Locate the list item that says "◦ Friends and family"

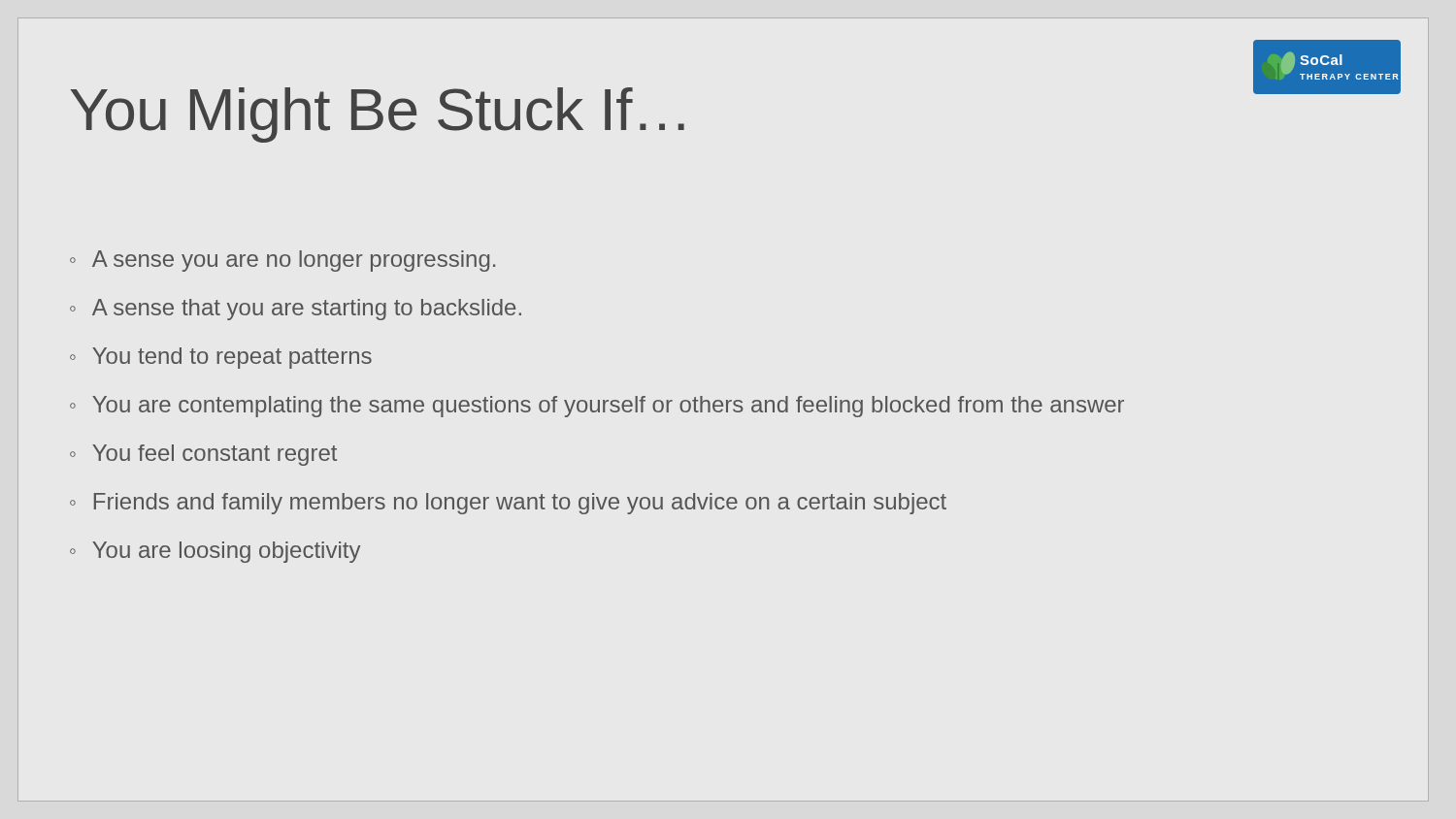coord(508,502)
